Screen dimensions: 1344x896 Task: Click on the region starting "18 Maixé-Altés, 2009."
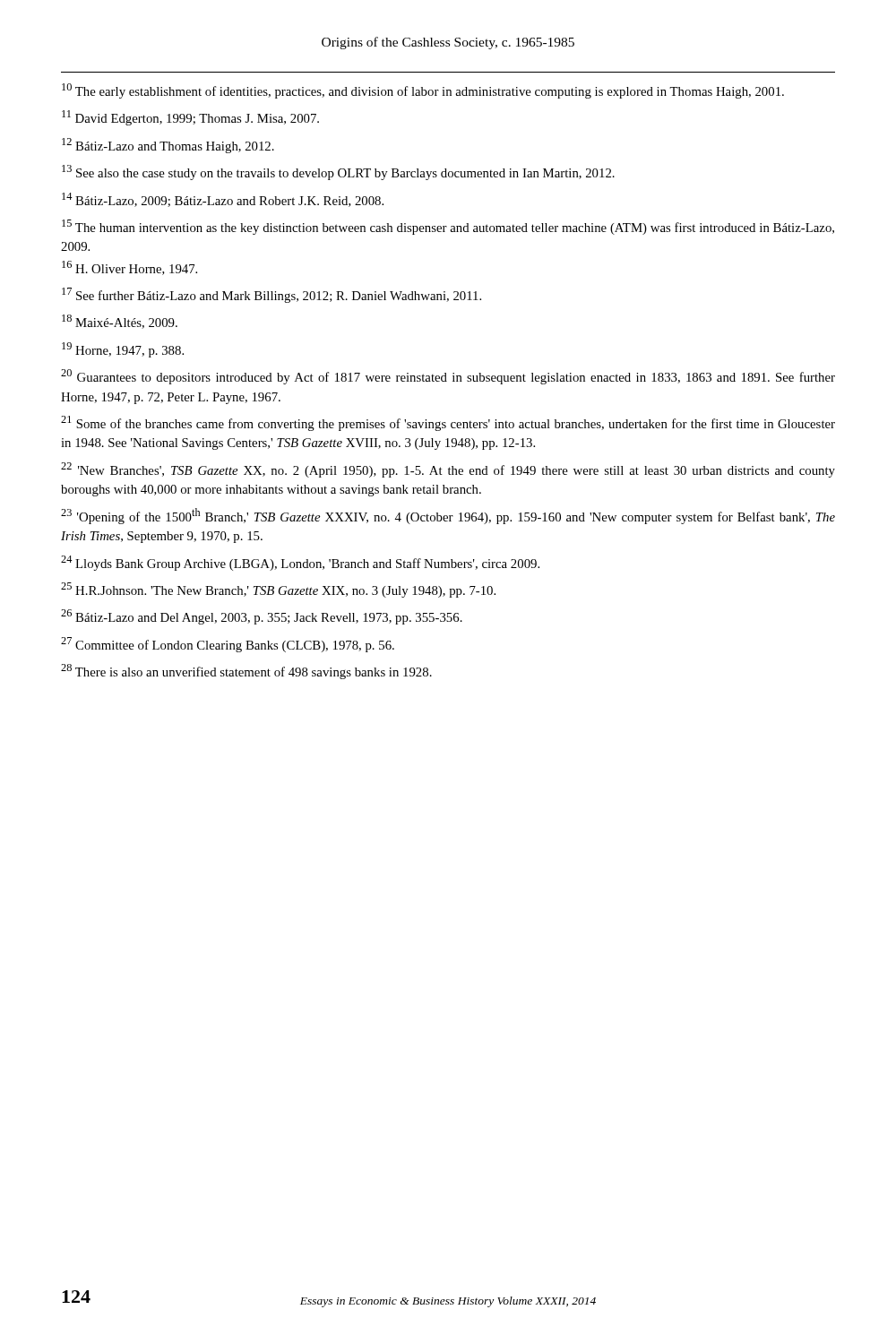[119, 321]
